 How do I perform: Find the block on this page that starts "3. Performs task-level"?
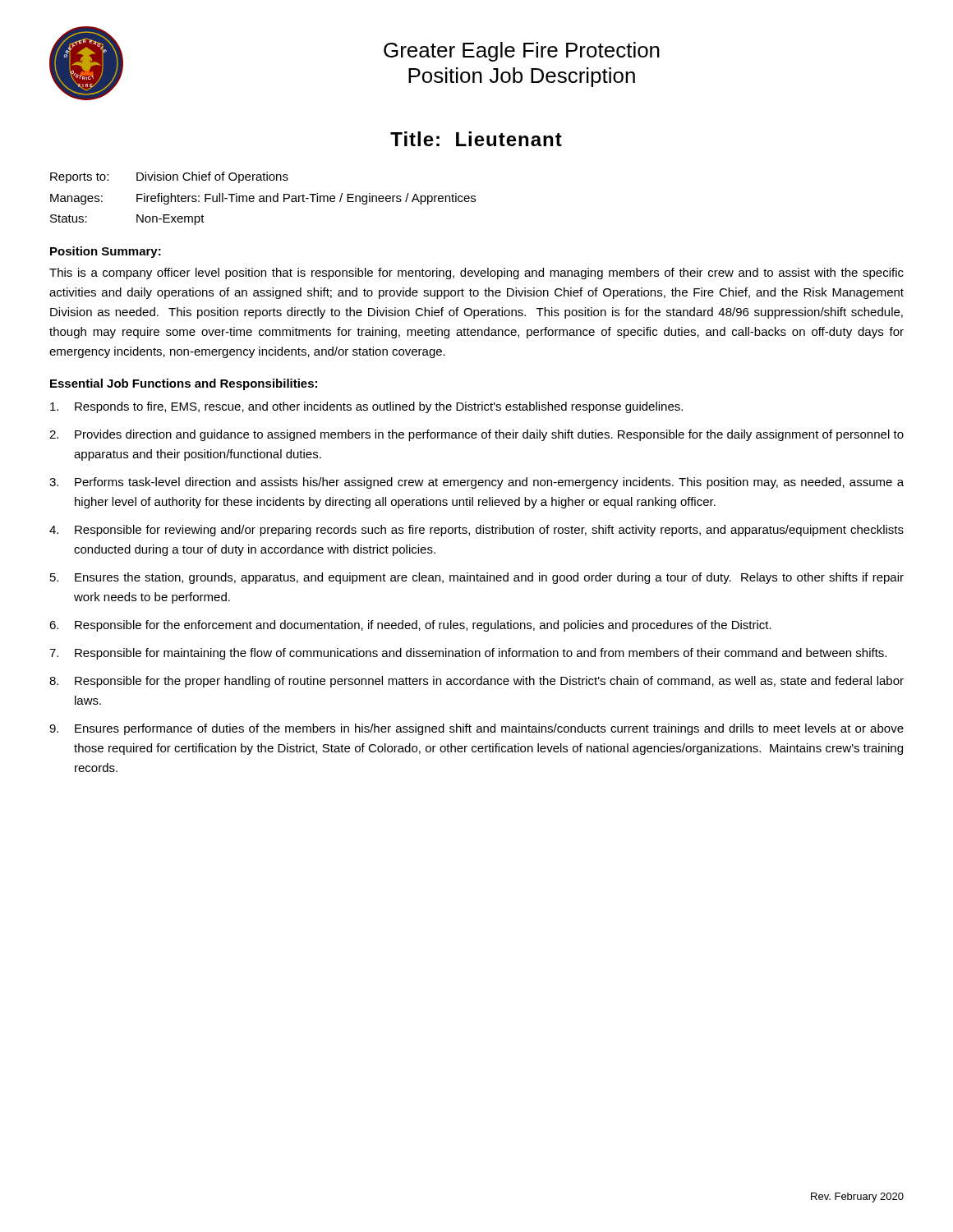(476, 492)
